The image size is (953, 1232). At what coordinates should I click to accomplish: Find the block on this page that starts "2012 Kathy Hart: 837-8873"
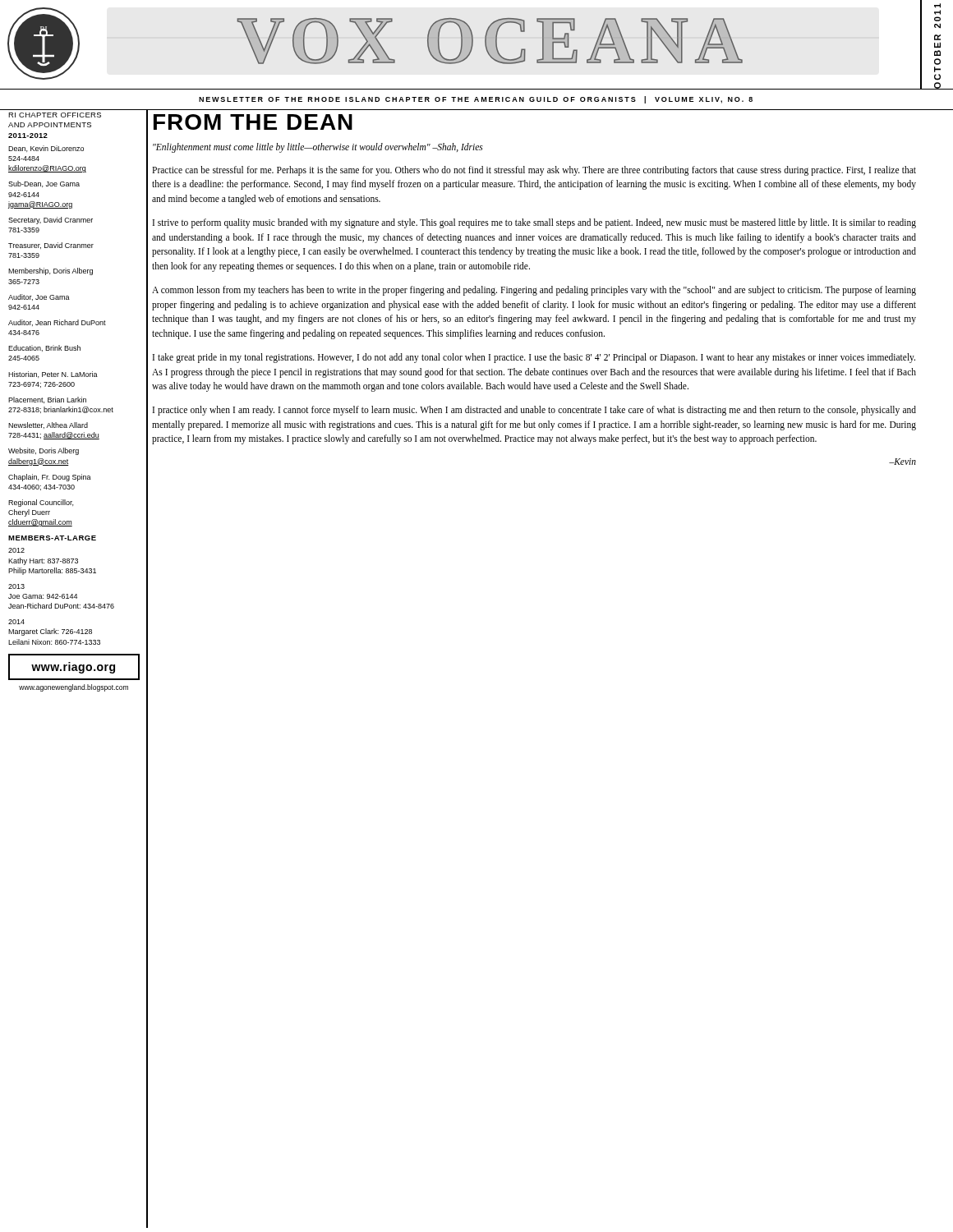52,561
